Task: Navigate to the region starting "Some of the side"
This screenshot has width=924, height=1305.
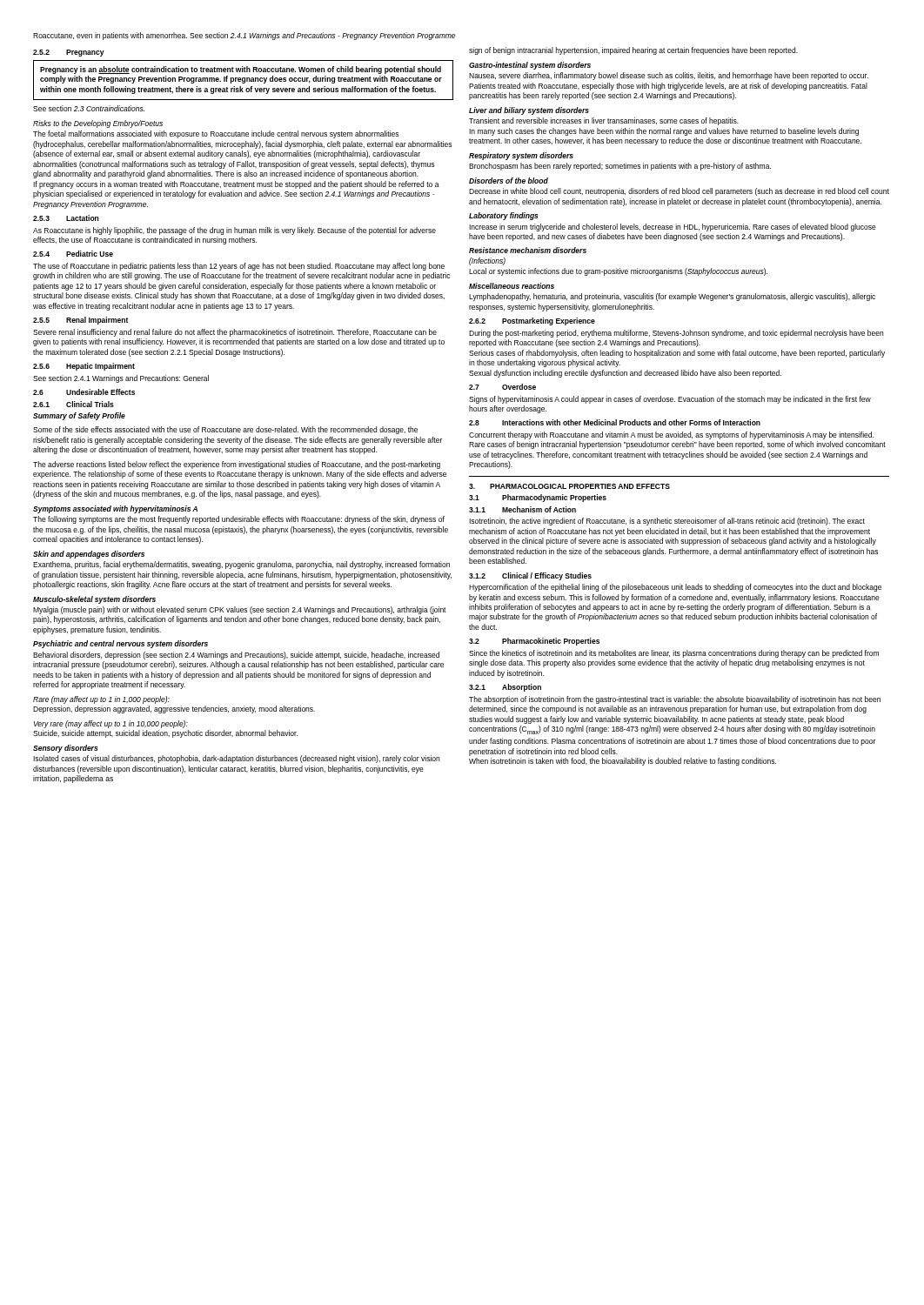Action: pyautogui.click(x=238, y=440)
